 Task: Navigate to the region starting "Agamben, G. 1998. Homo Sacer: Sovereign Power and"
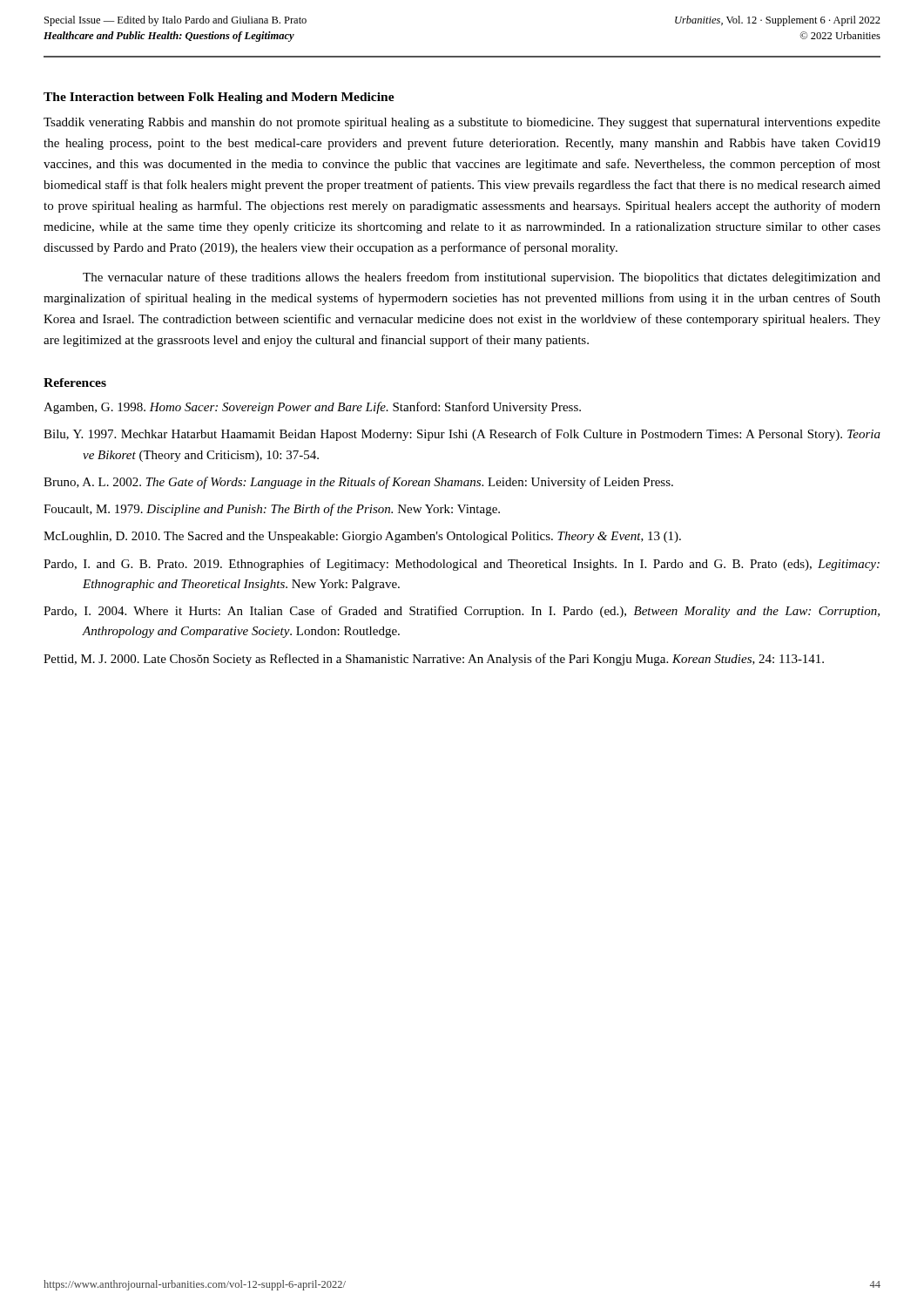click(x=313, y=407)
